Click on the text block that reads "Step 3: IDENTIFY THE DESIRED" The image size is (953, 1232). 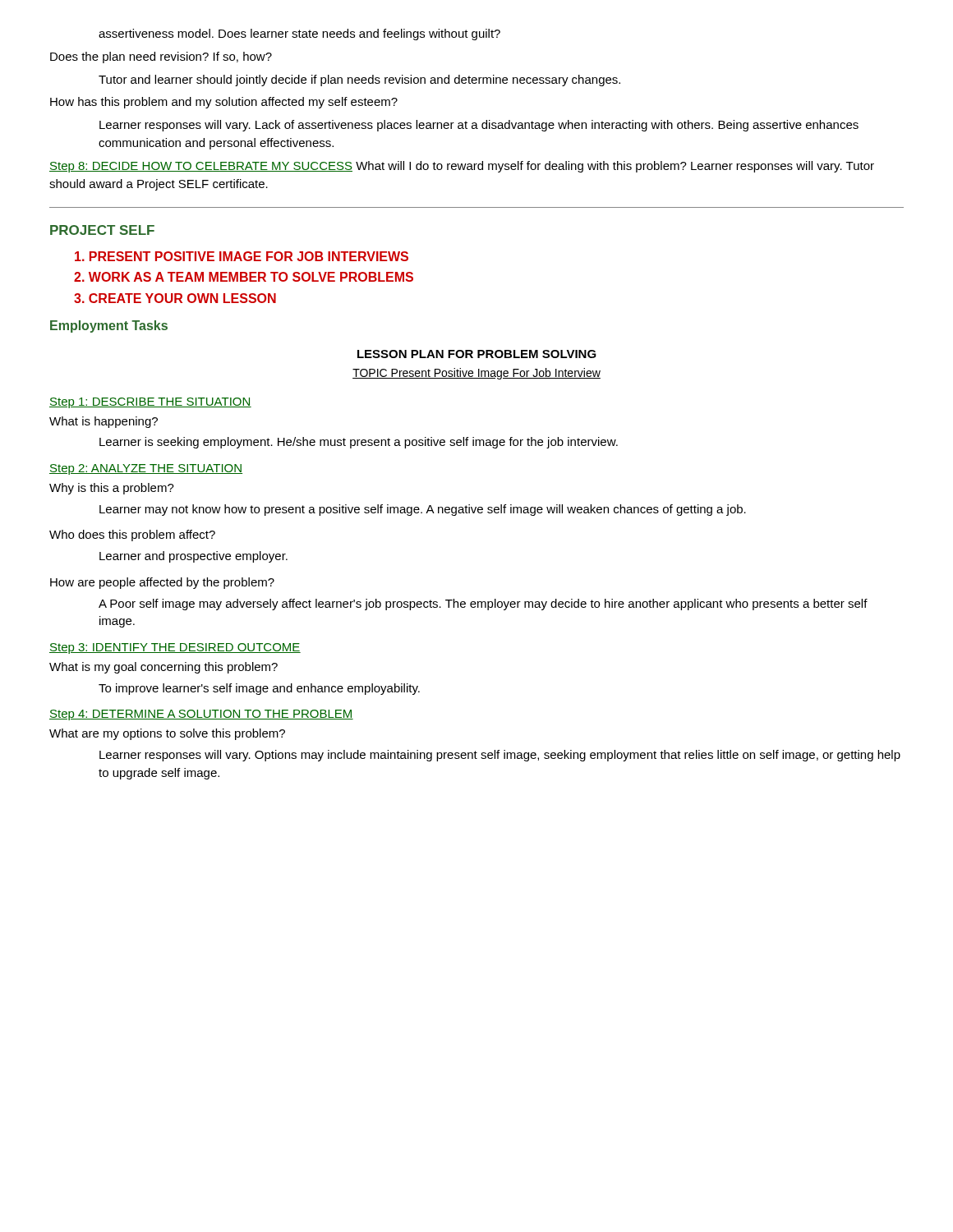pyautogui.click(x=175, y=648)
